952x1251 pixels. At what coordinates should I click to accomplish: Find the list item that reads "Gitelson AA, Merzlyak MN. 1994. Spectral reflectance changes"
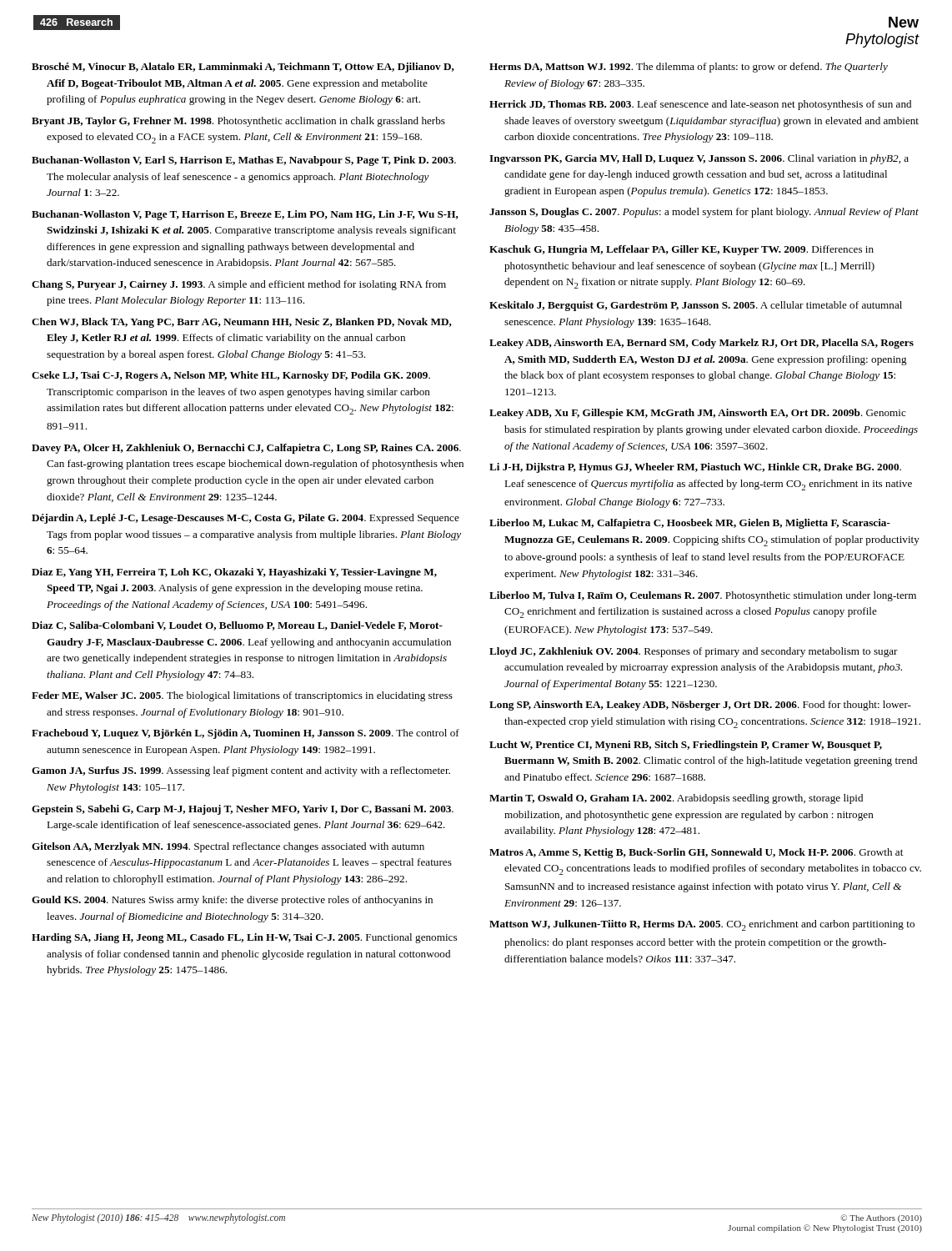(x=242, y=862)
